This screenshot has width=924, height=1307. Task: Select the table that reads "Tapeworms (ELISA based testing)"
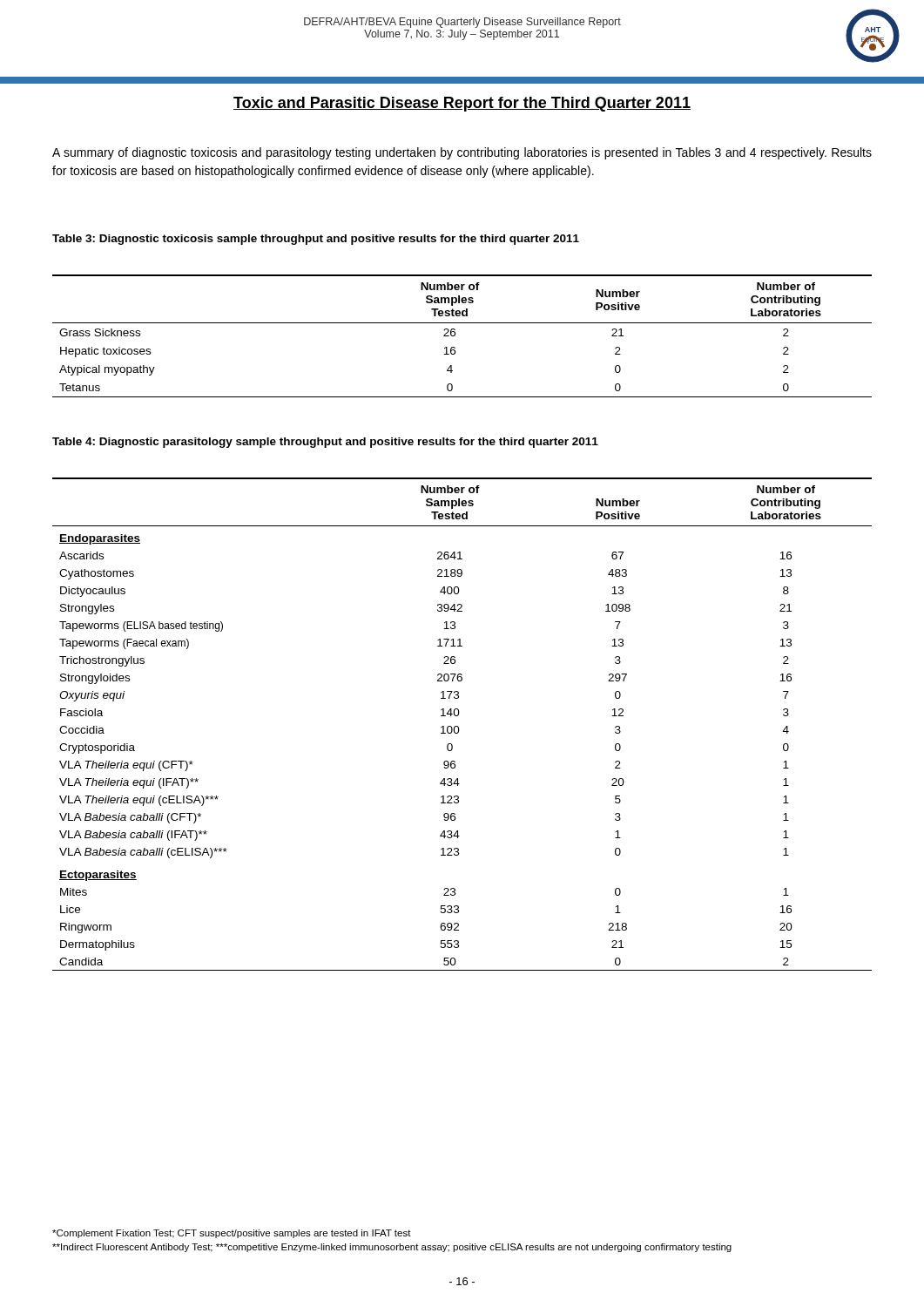pyautogui.click(x=462, y=724)
